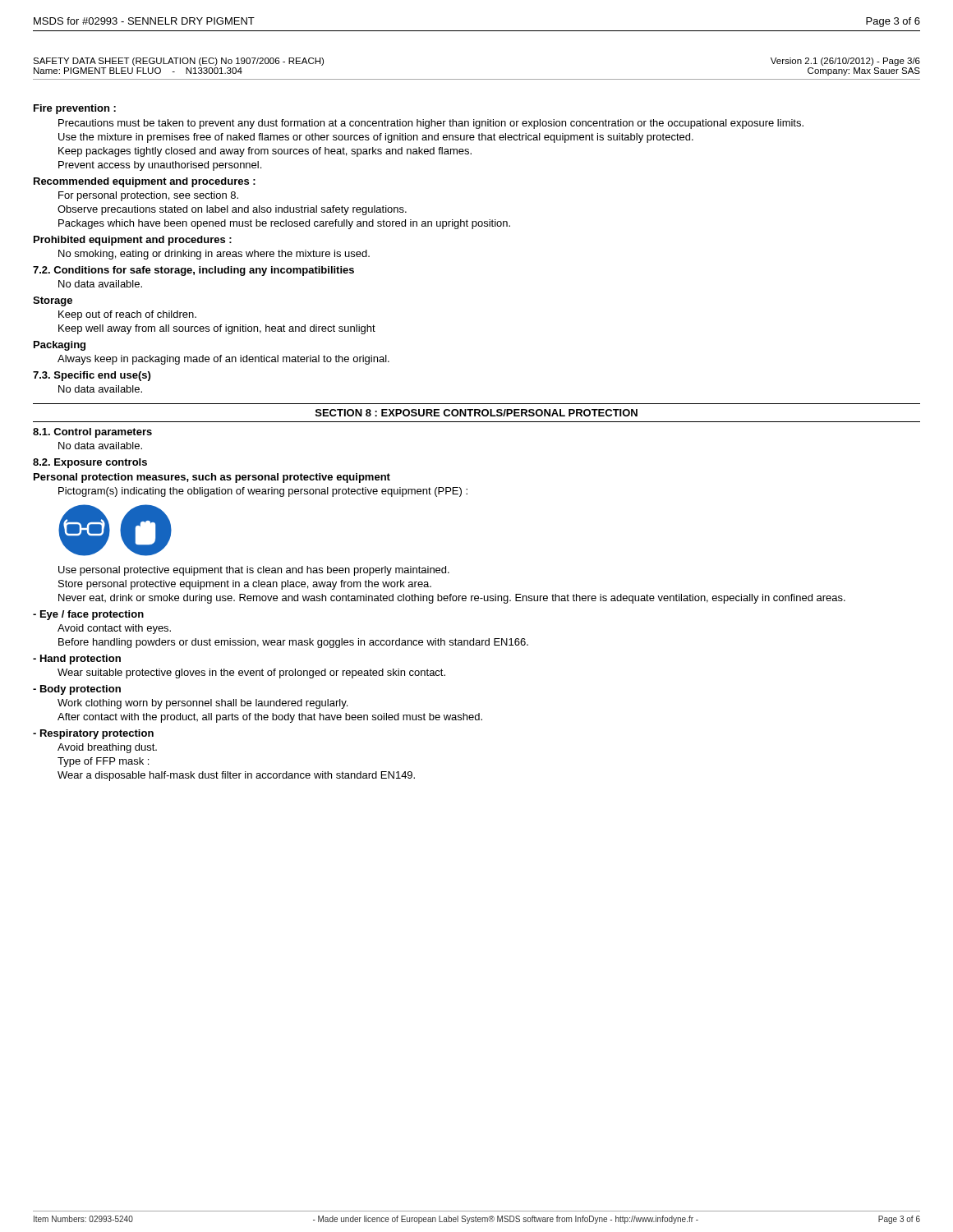Viewport: 953px width, 1232px height.
Task: Locate the text "7.3. Specific end use(s)"
Action: click(92, 375)
